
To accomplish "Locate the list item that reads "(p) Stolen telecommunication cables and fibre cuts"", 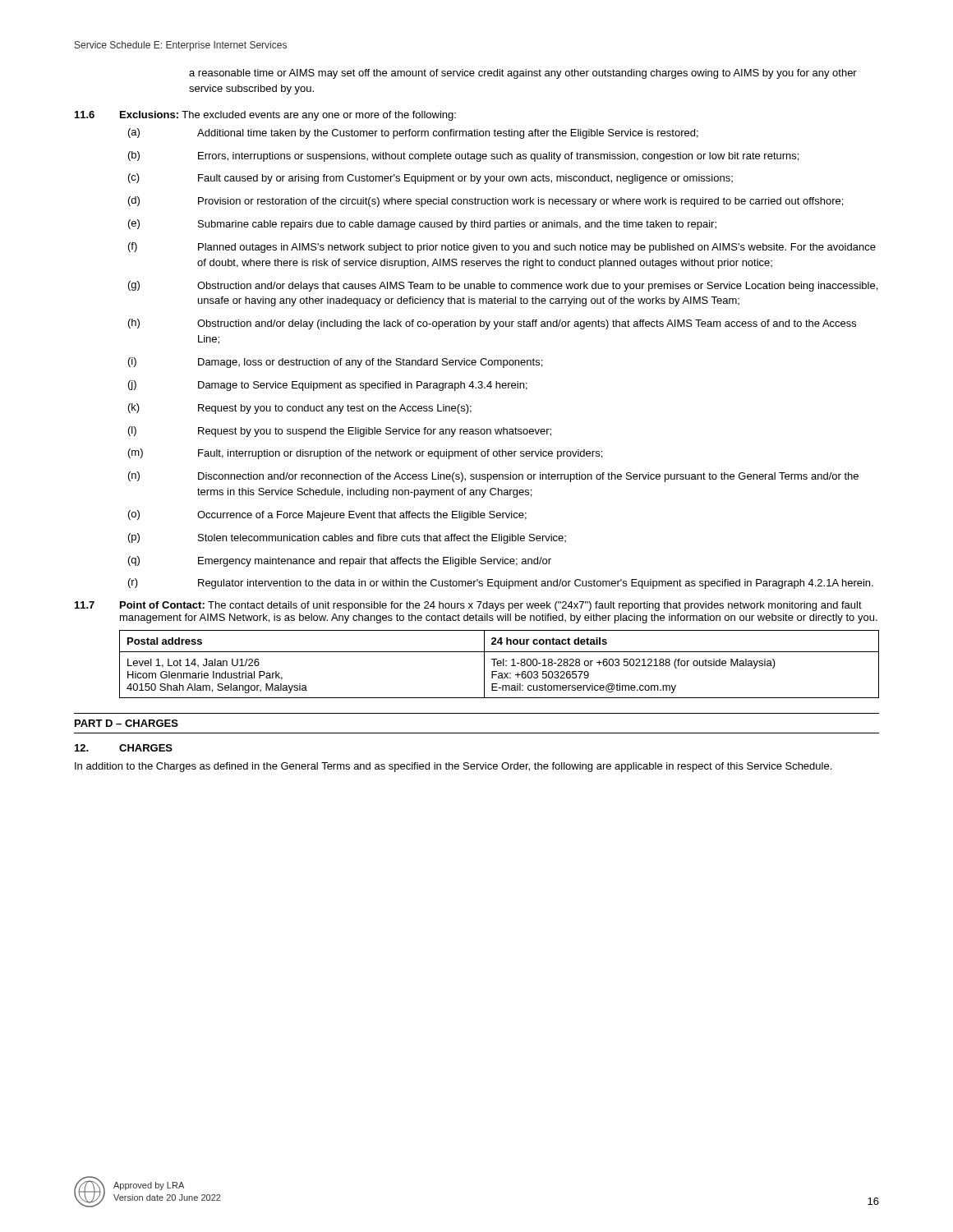I will click(x=499, y=538).
